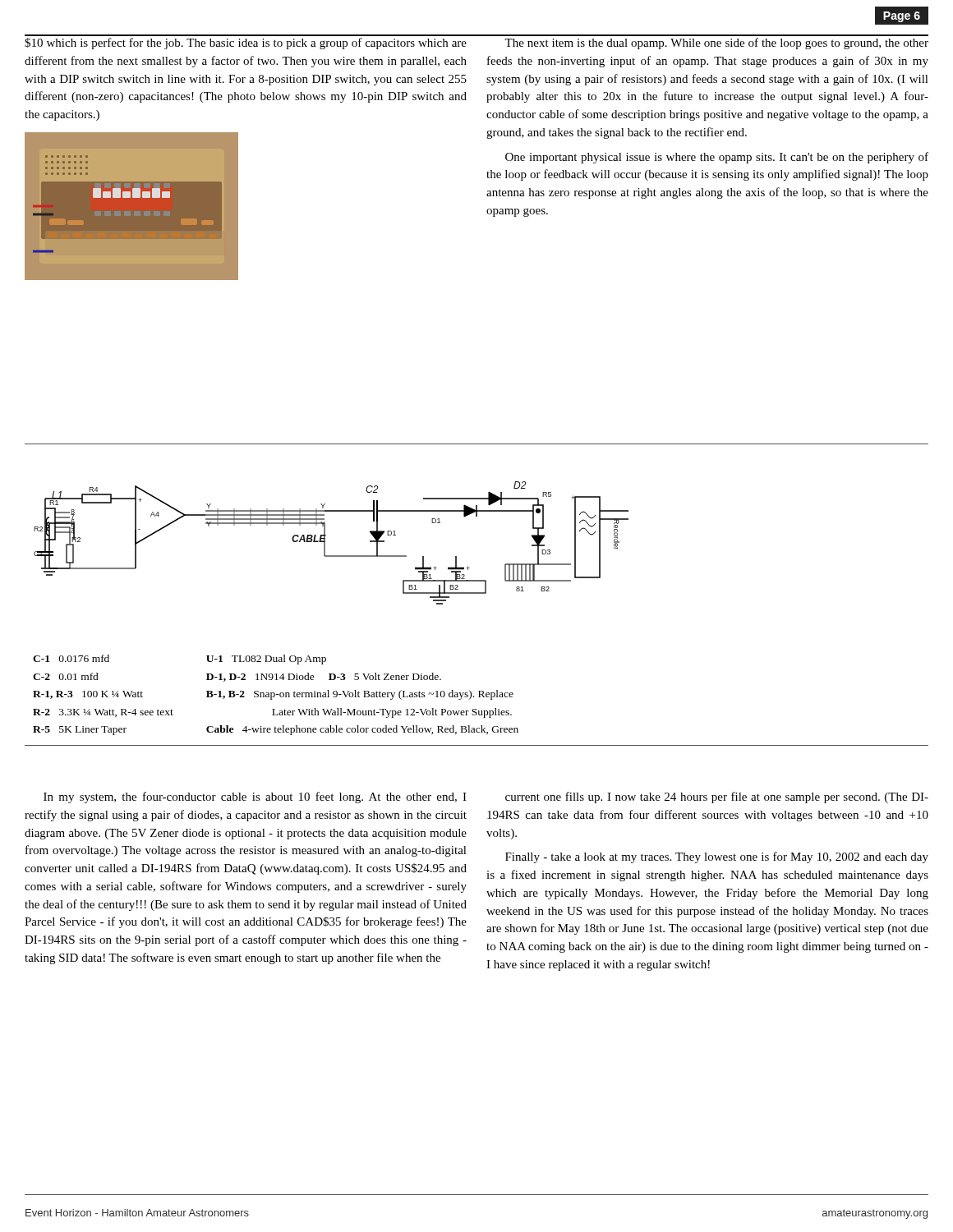The height and width of the screenshot is (1232, 953).
Task: Point to the passage starting "The next item is the"
Action: tap(707, 127)
